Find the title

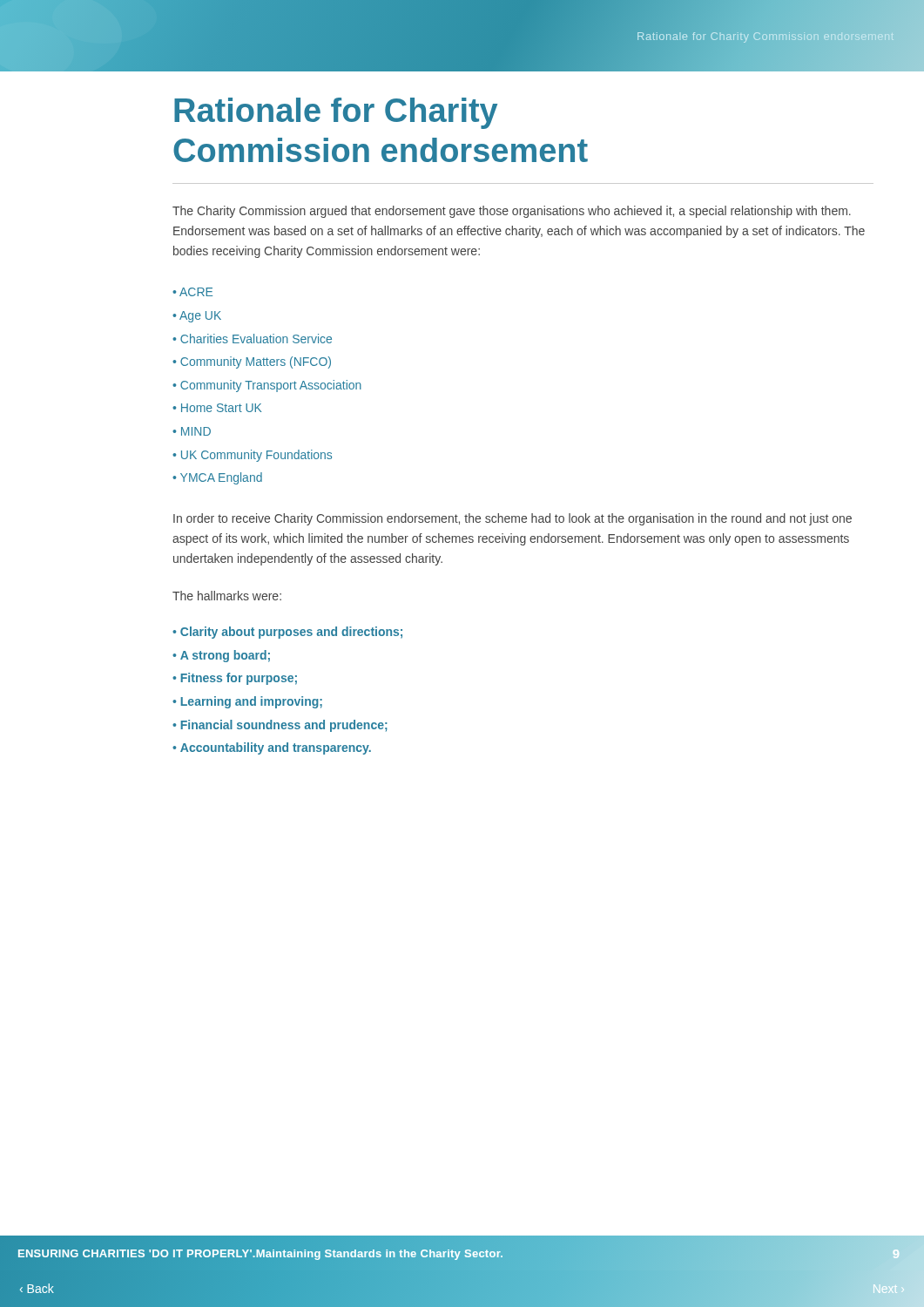tap(380, 131)
